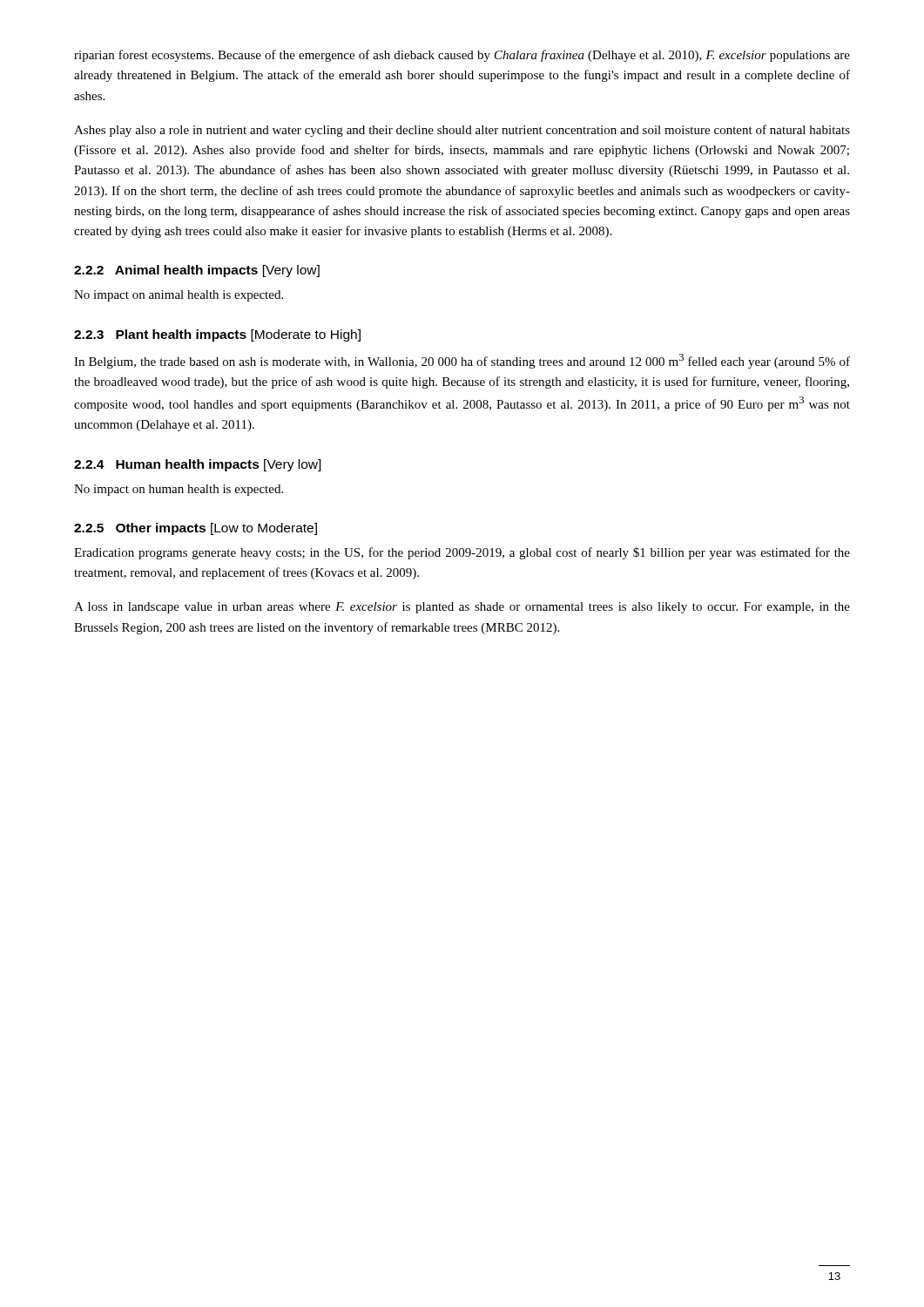This screenshot has height=1307, width=924.
Task: Where is the section header that starts "2.2.2 Animal health"?
Action: point(197,270)
